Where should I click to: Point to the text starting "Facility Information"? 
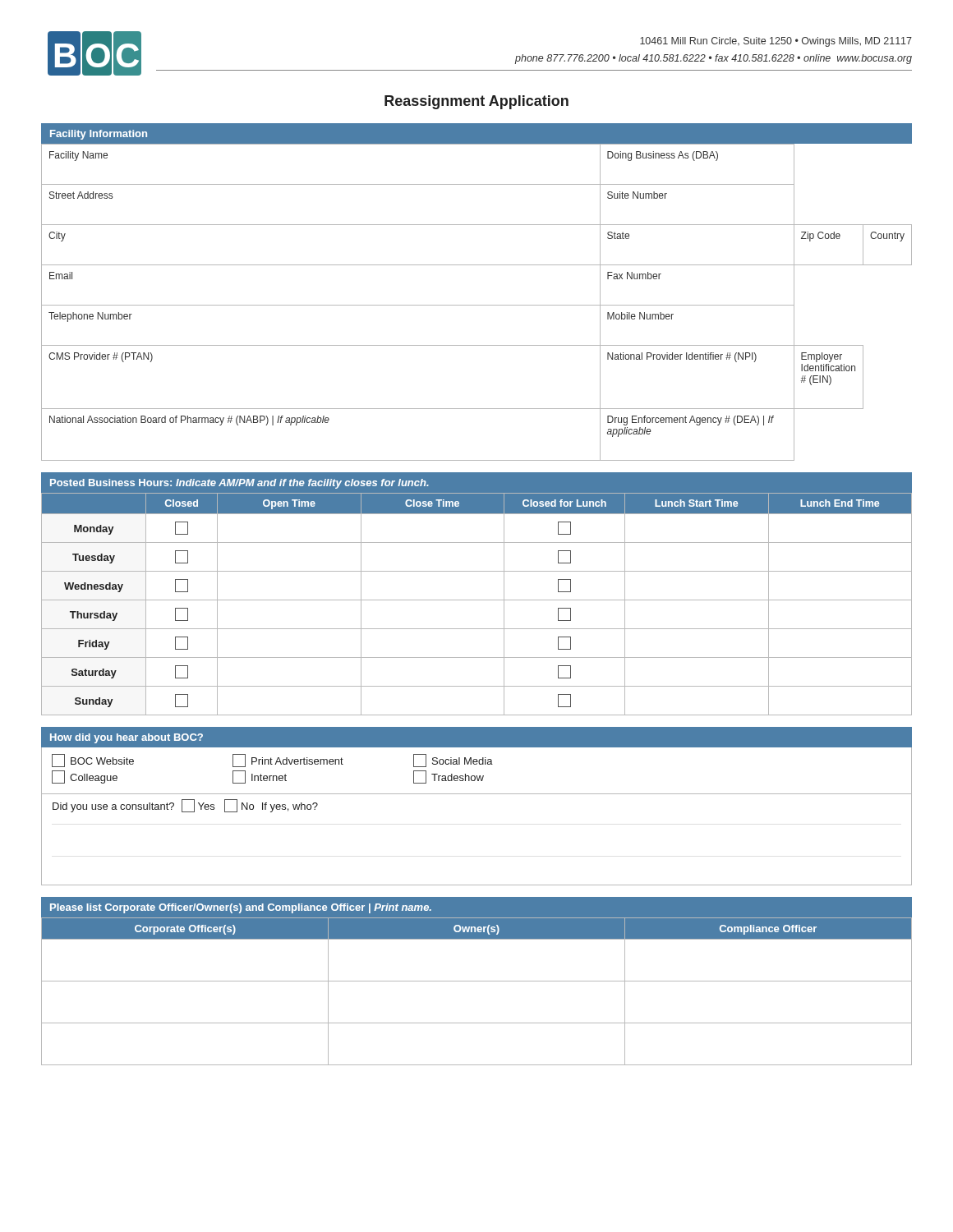click(x=99, y=133)
